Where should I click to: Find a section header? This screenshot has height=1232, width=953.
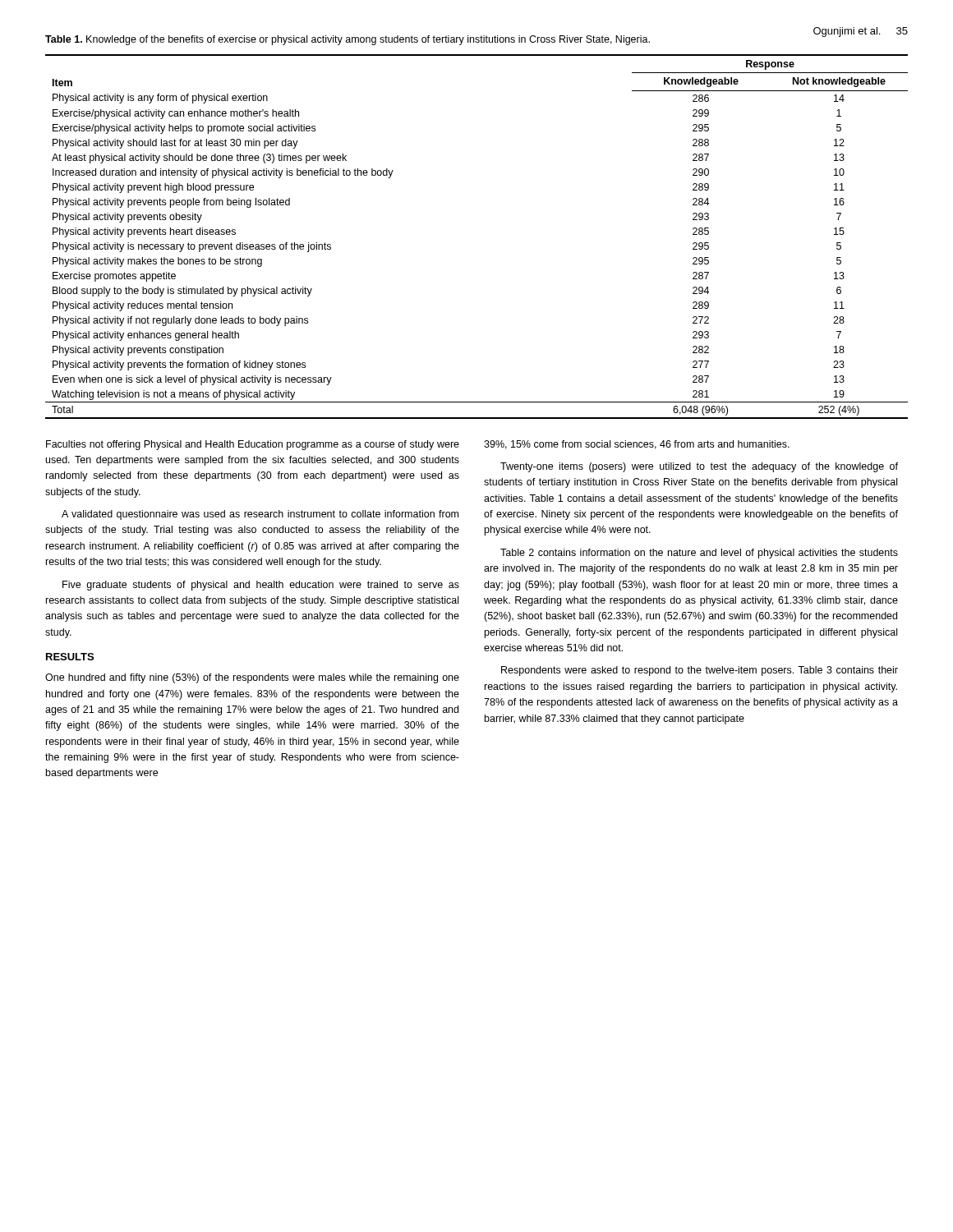click(x=70, y=657)
